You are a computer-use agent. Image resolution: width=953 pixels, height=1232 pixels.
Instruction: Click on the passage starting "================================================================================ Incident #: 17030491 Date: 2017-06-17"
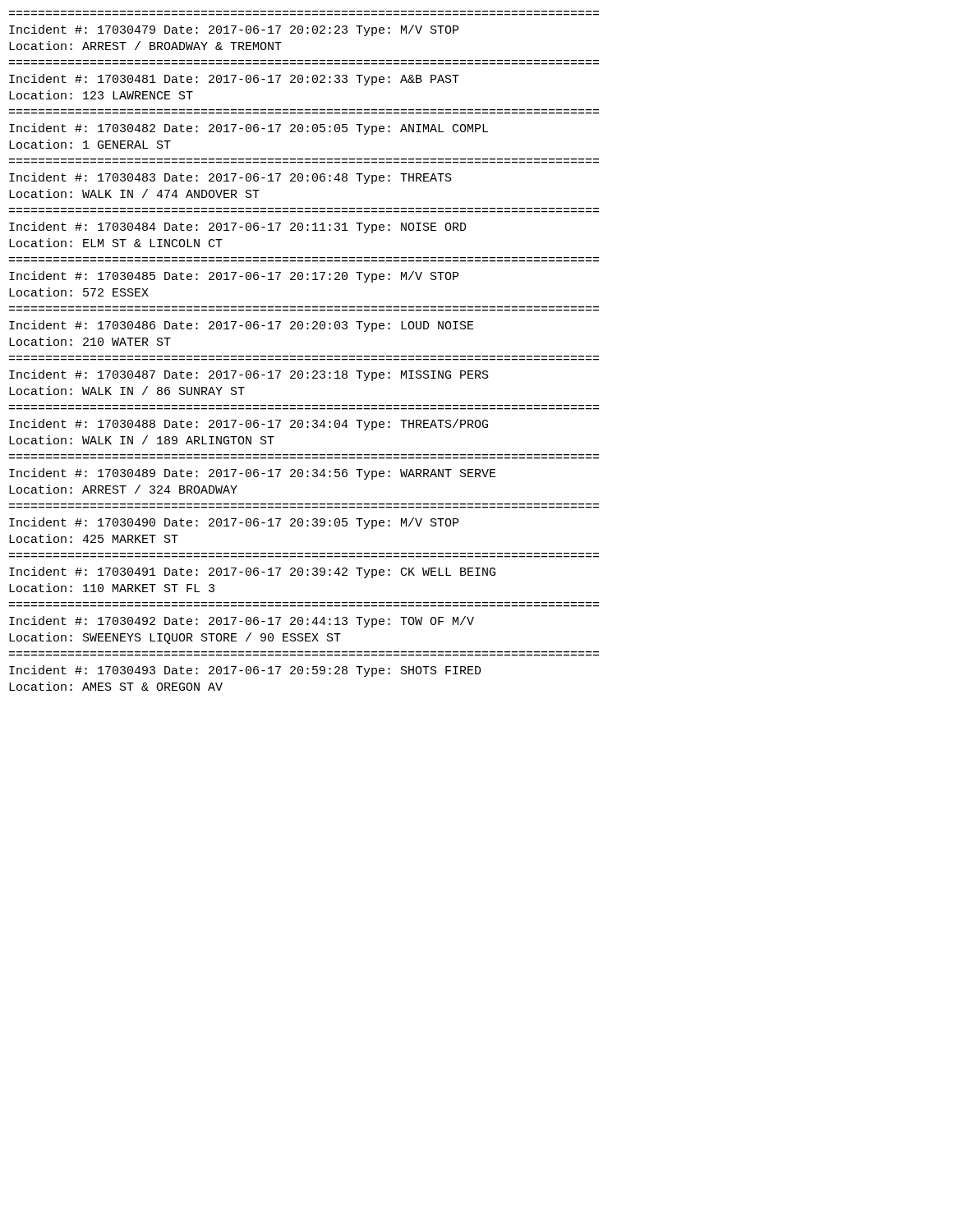click(x=476, y=573)
